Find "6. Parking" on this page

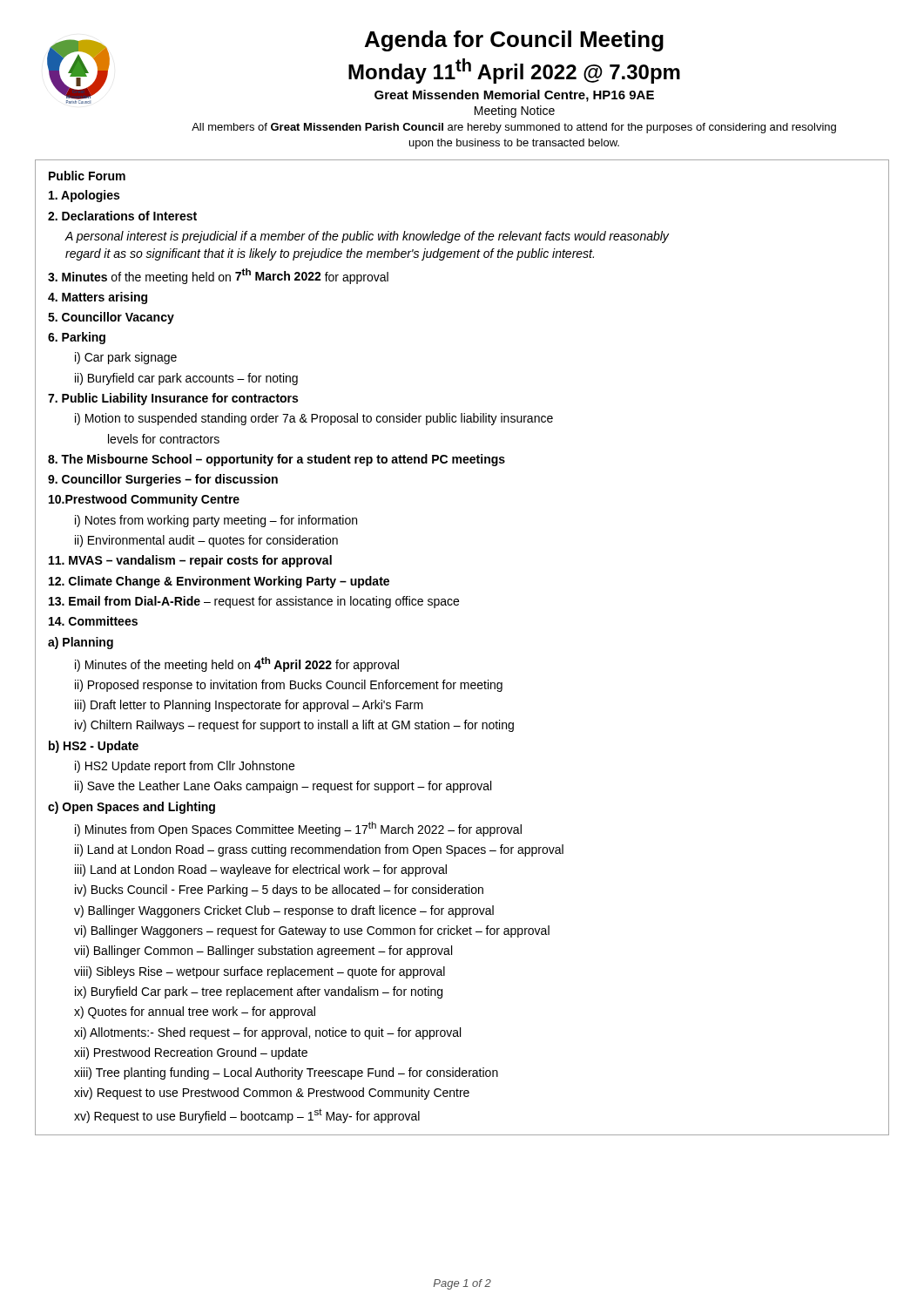(77, 337)
